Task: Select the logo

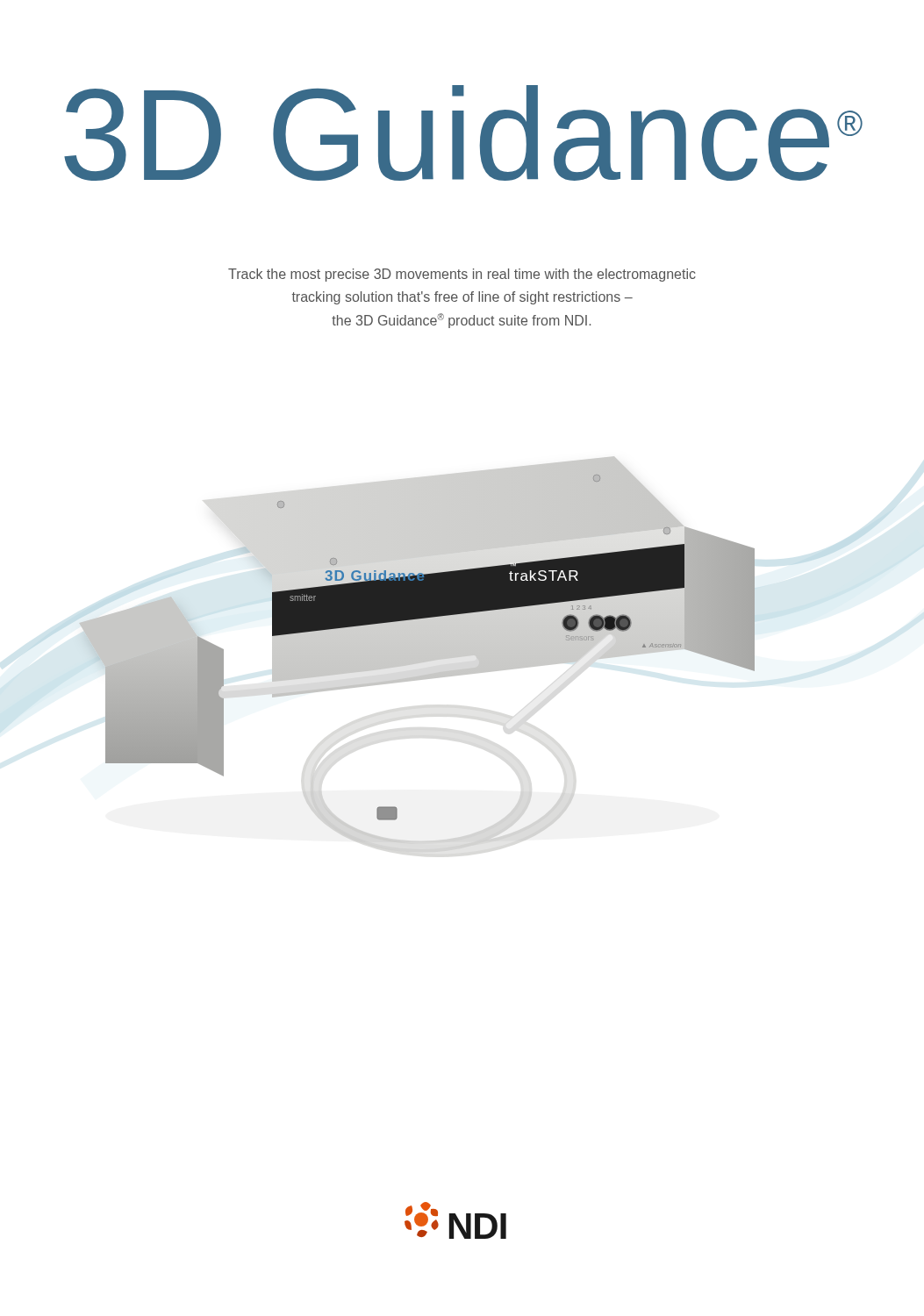Action: pyautogui.click(x=462, y=1227)
